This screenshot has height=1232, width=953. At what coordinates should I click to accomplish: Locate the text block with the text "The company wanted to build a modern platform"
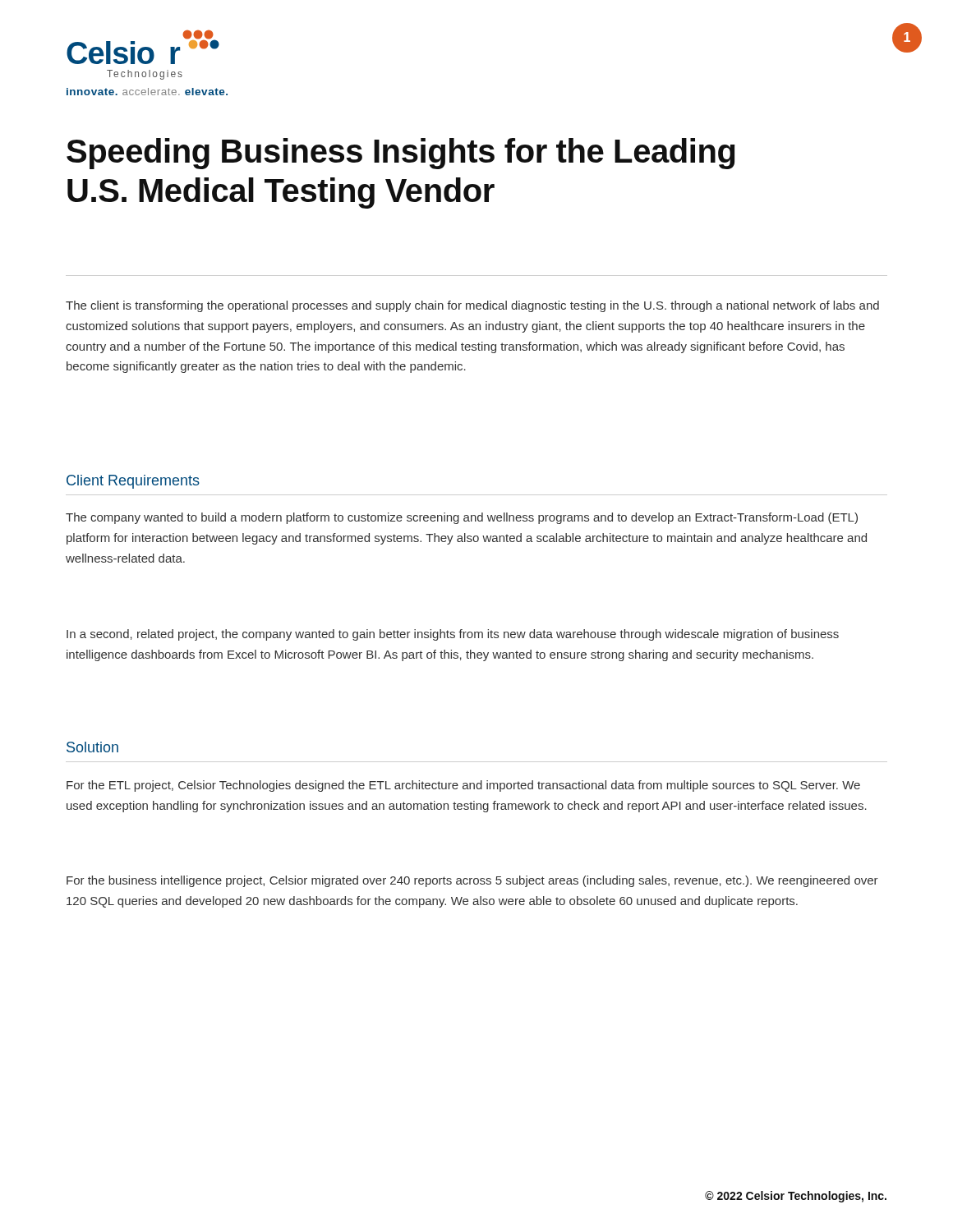pos(476,538)
